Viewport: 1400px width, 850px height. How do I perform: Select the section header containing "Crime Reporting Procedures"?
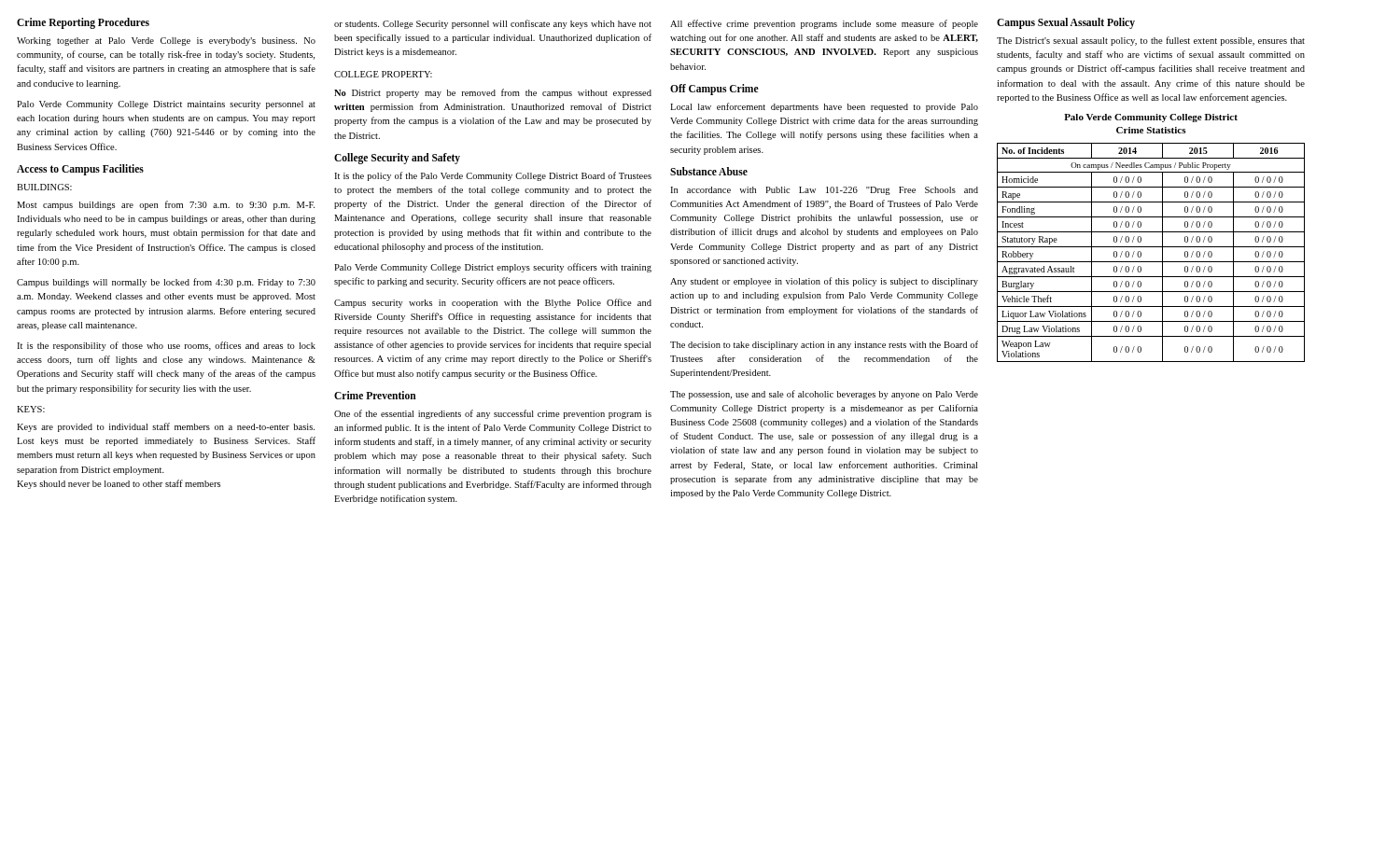[83, 22]
